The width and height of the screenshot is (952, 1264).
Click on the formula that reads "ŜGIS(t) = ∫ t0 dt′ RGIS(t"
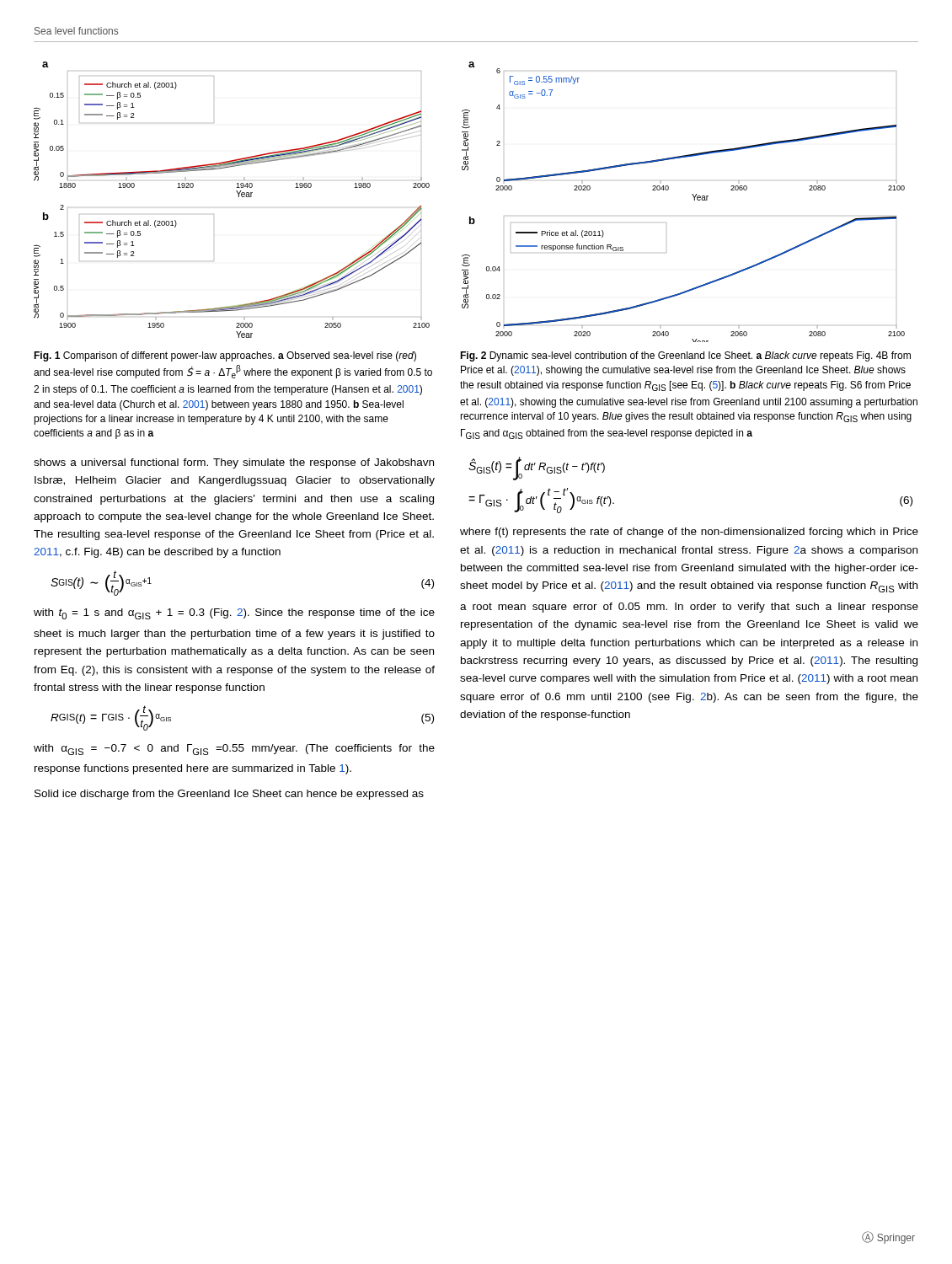(537, 469)
